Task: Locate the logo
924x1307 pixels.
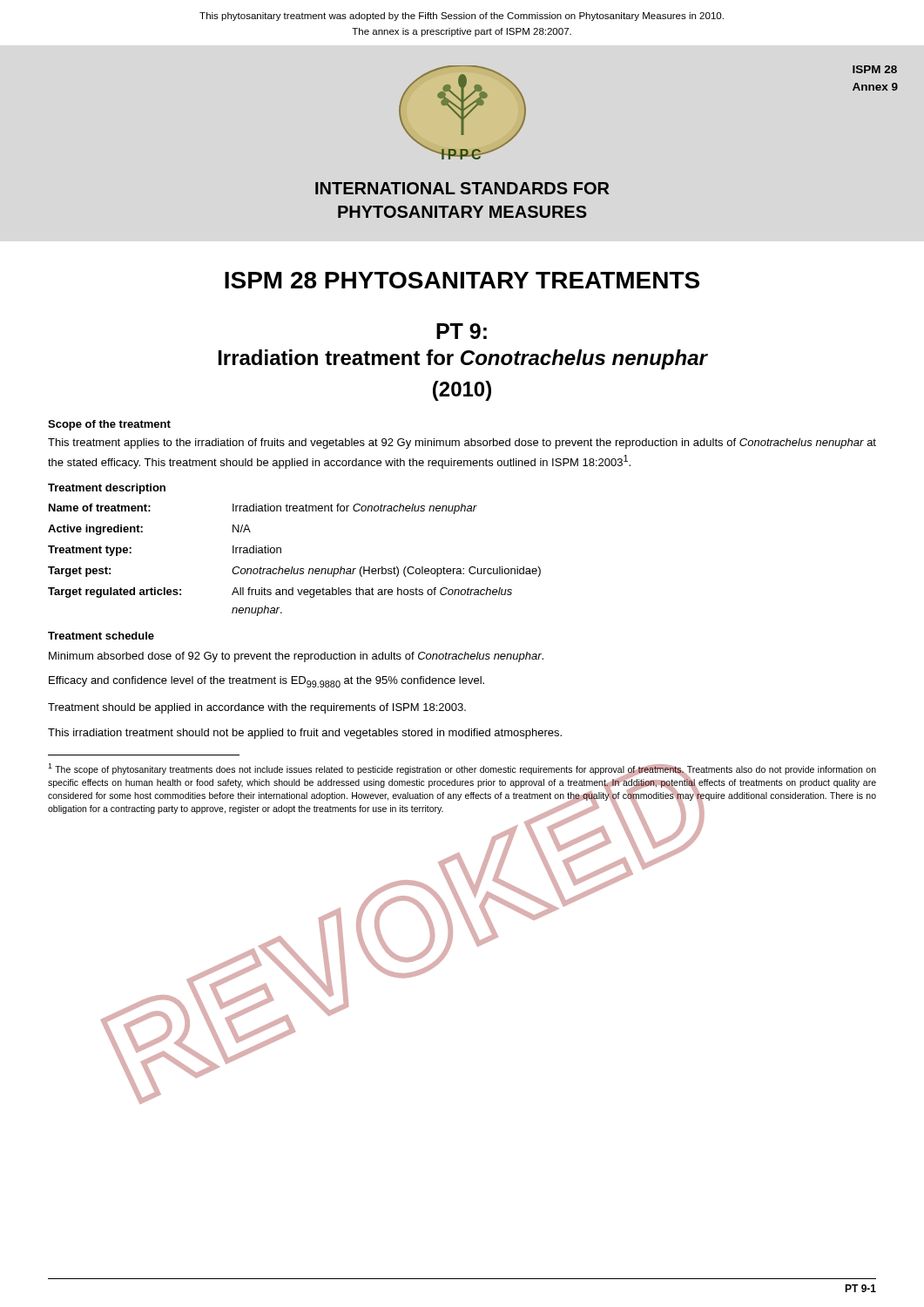Action: coord(462,116)
